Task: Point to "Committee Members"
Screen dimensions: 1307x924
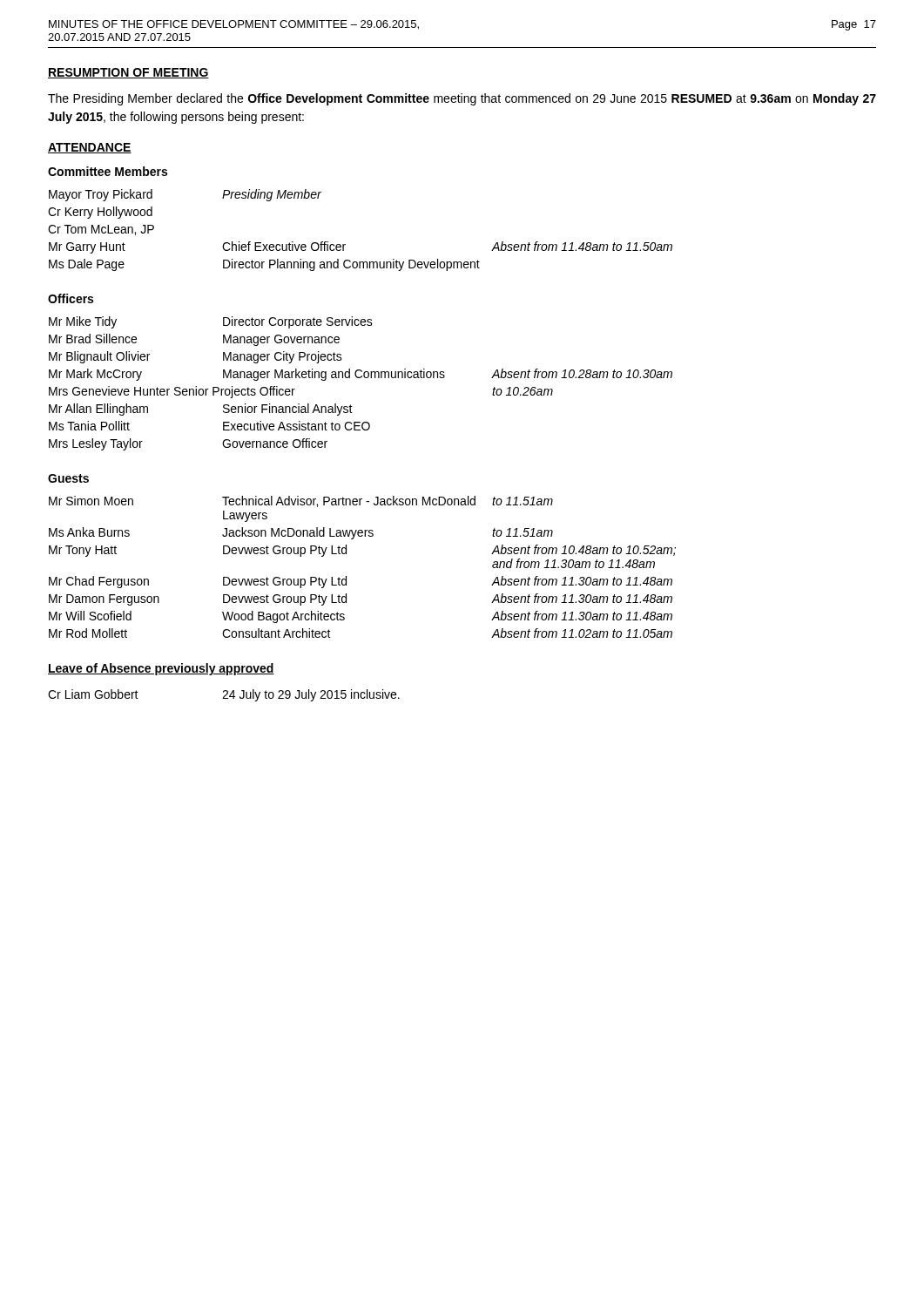Action: pyautogui.click(x=108, y=172)
